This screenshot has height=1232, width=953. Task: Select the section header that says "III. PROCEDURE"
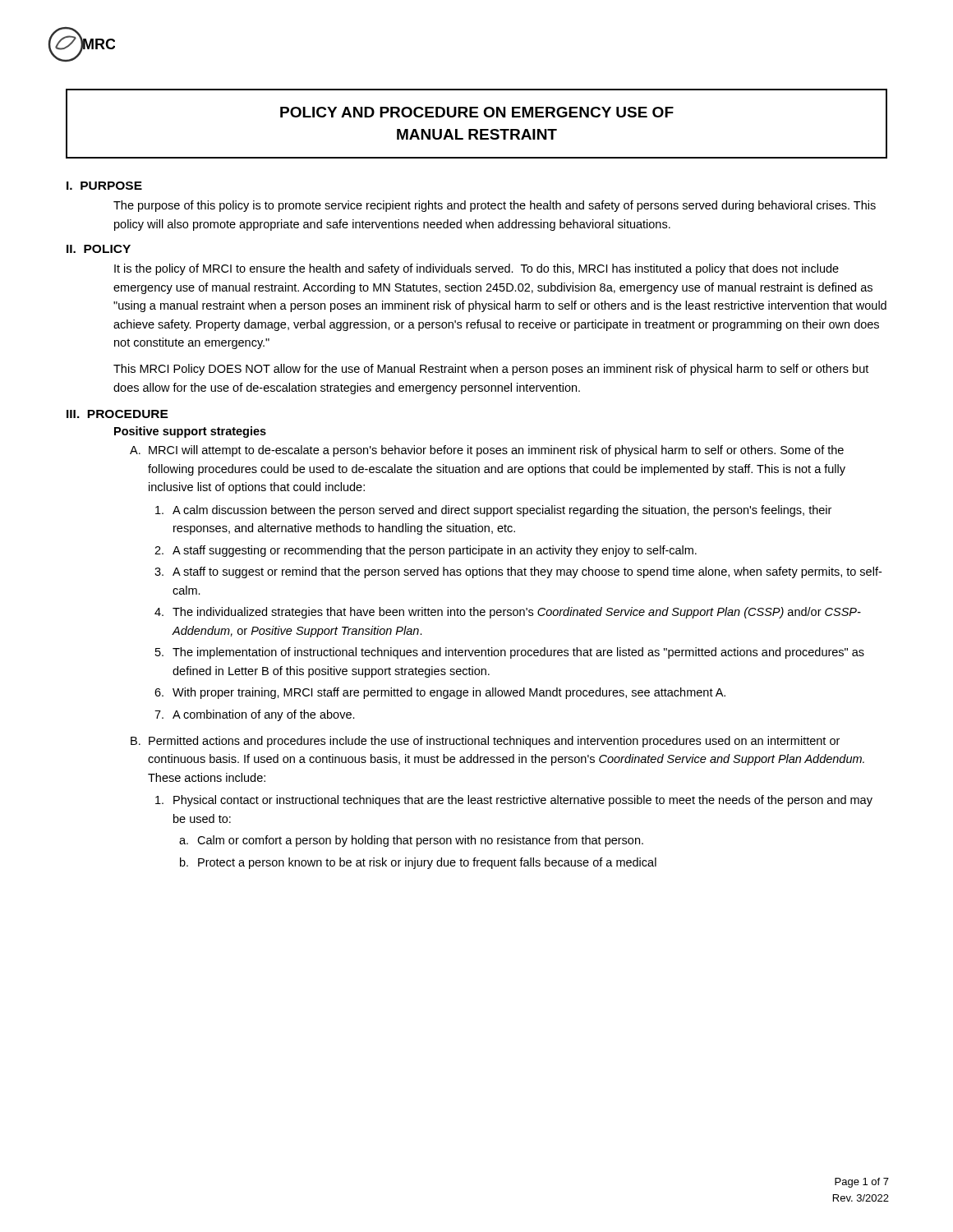(117, 414)
